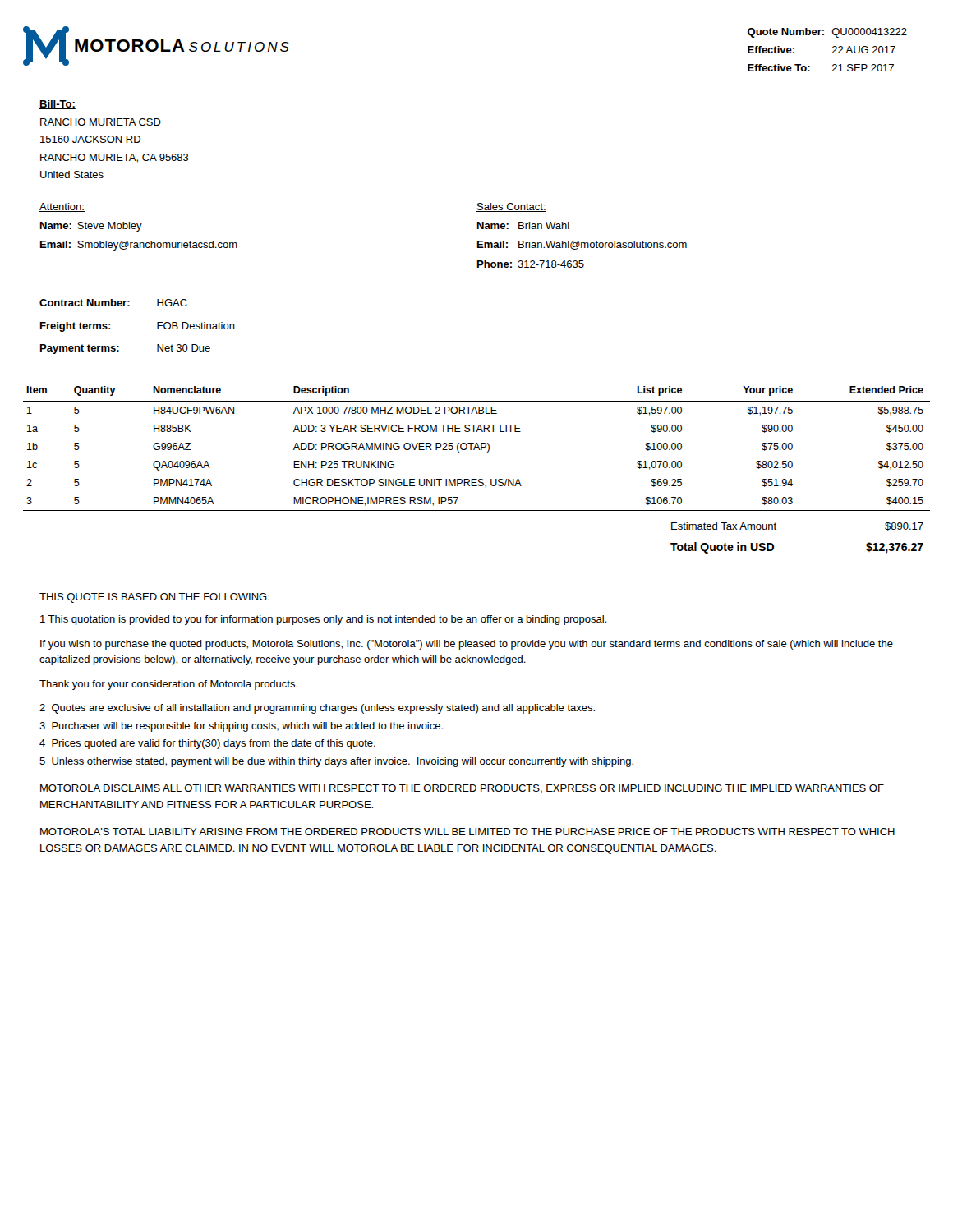This screenshot has width=953, height=1232.
Task: Locate the logo
Action: (x=157, y=46)
